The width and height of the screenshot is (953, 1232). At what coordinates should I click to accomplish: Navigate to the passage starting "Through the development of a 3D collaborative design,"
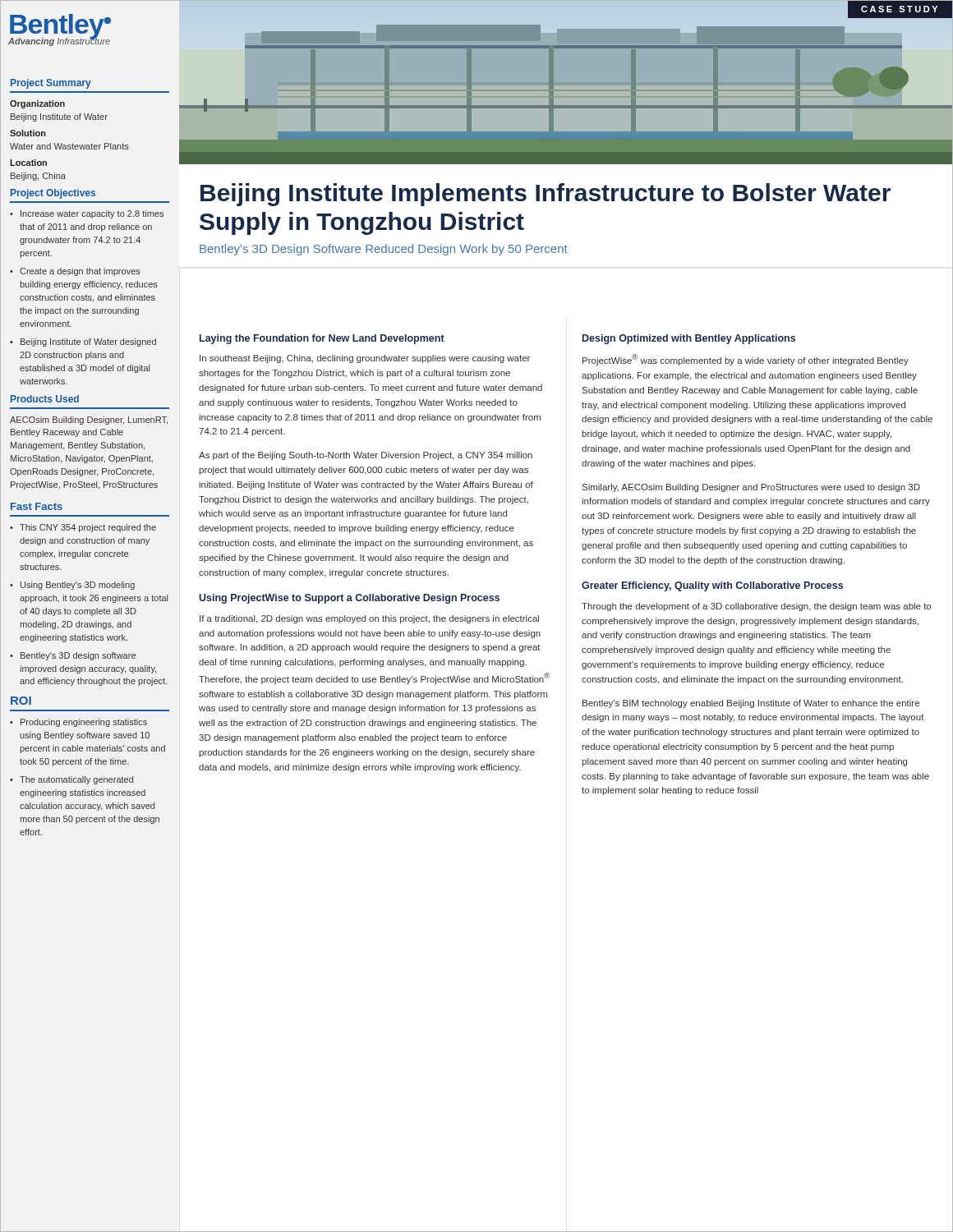pos(757,642)
